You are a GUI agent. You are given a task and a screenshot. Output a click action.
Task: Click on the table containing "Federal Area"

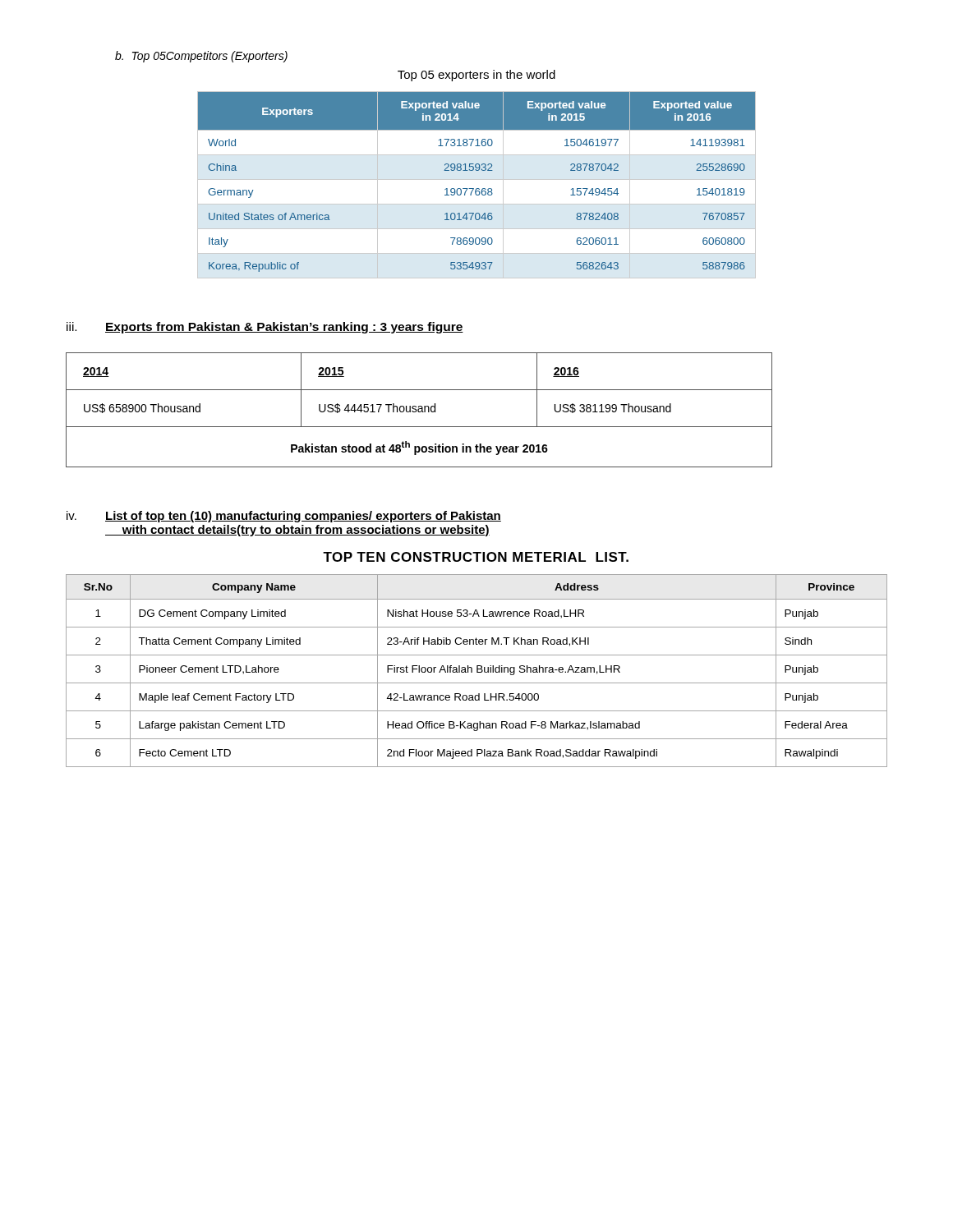tap(476, 670)
